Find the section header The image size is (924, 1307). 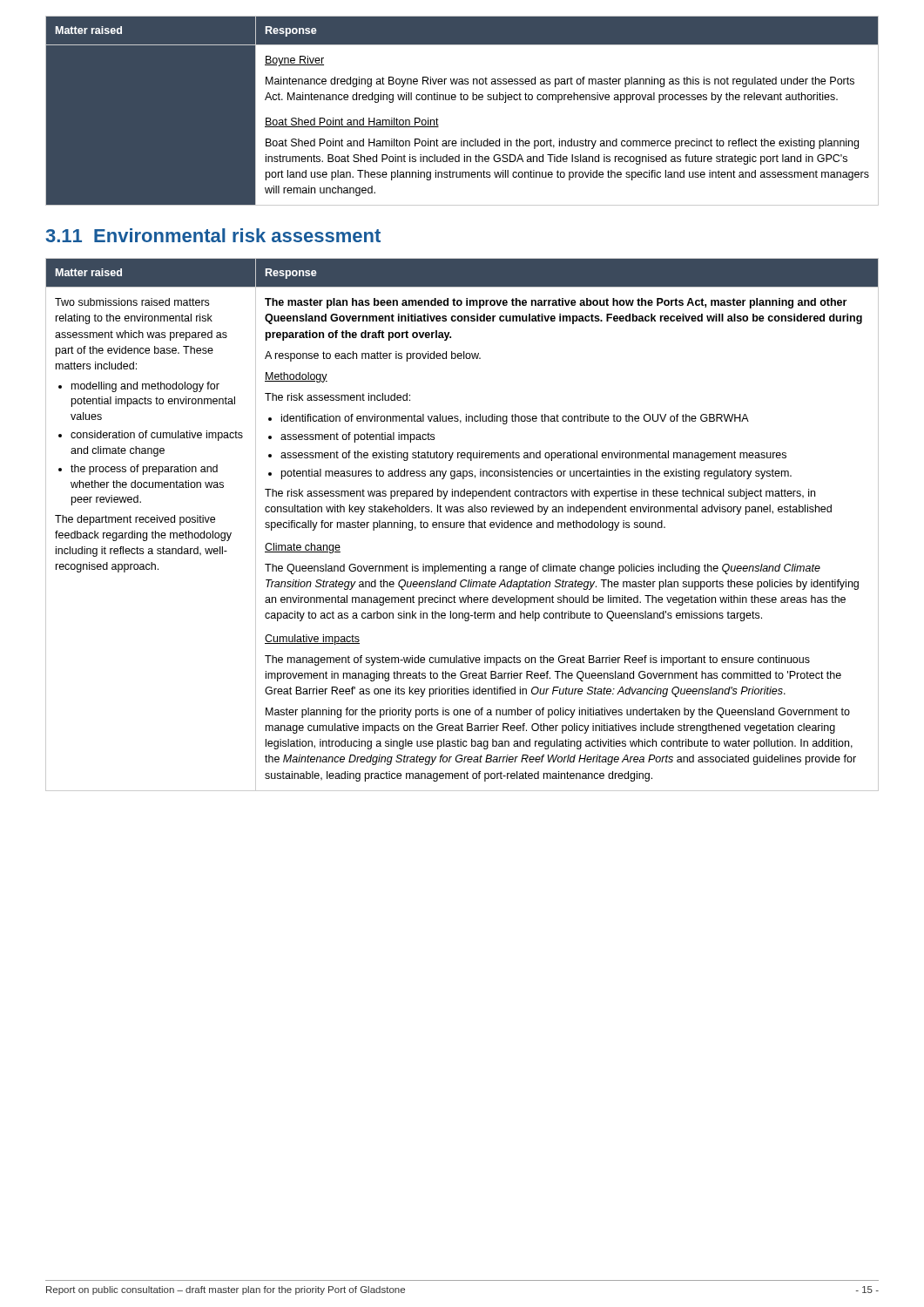pyautogui.click(x=462, y=236)
